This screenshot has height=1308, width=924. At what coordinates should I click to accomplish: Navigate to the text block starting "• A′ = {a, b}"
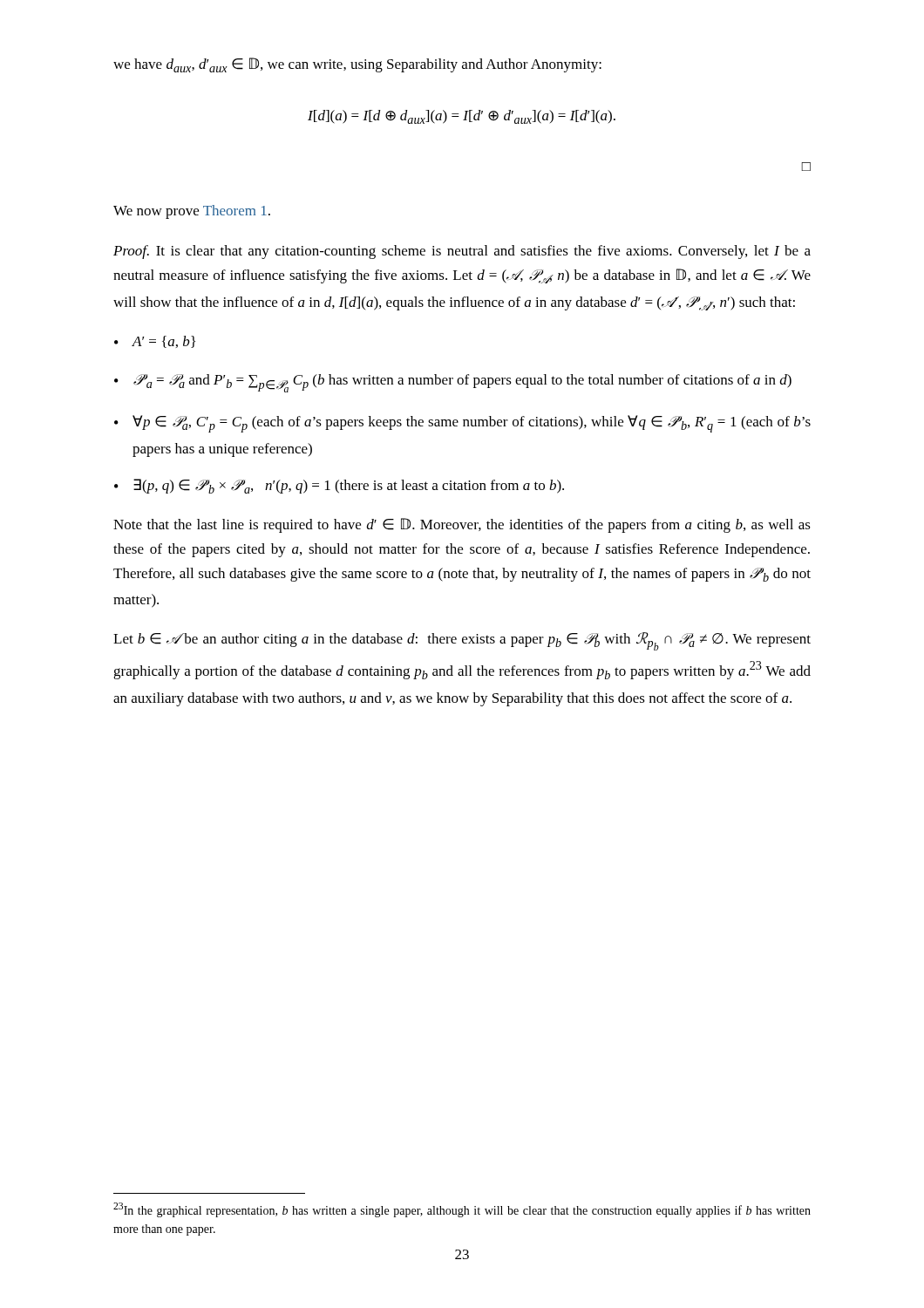point(155,343)
